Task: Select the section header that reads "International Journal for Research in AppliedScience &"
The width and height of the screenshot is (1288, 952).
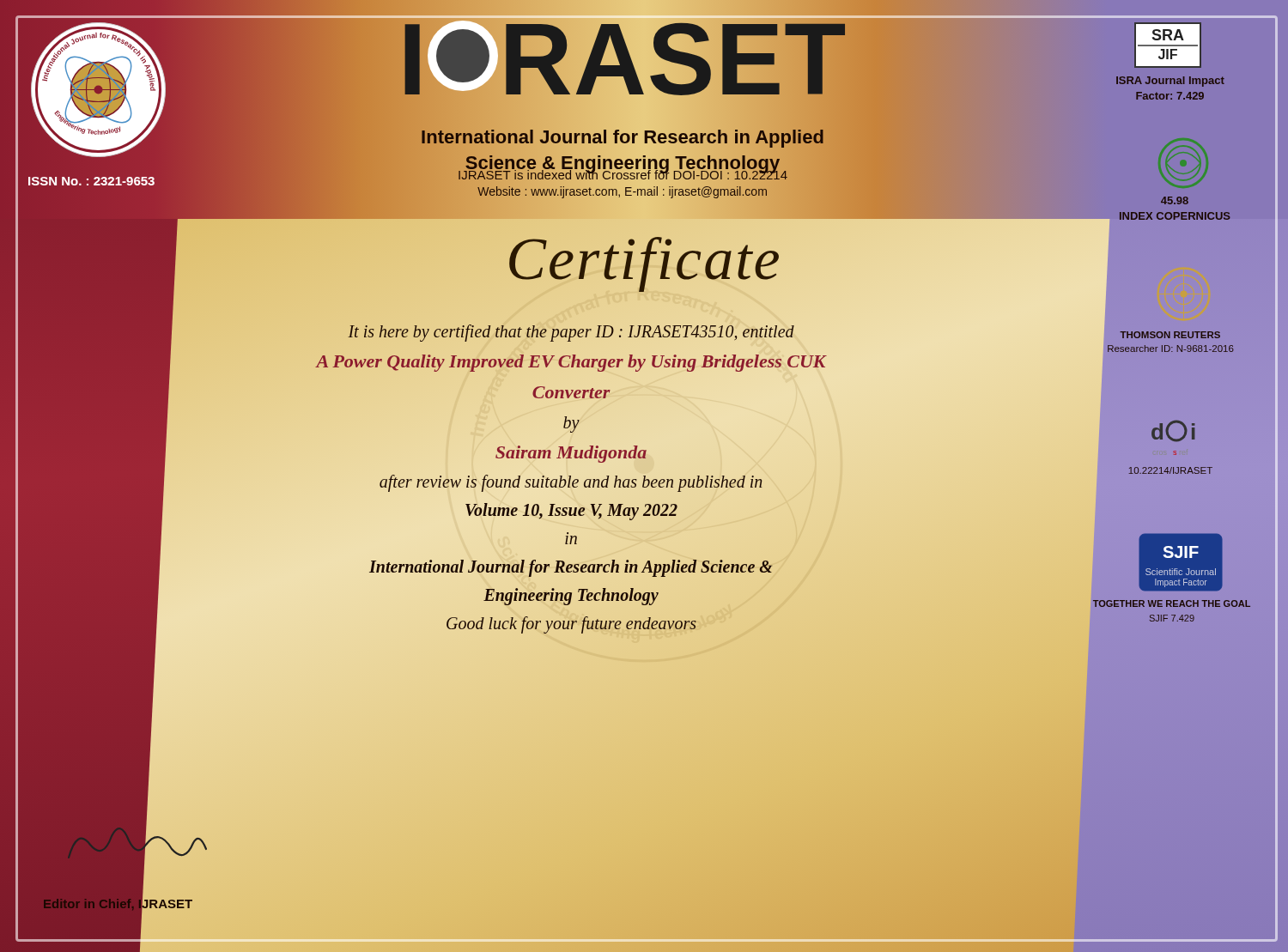Action: [622, 150]
